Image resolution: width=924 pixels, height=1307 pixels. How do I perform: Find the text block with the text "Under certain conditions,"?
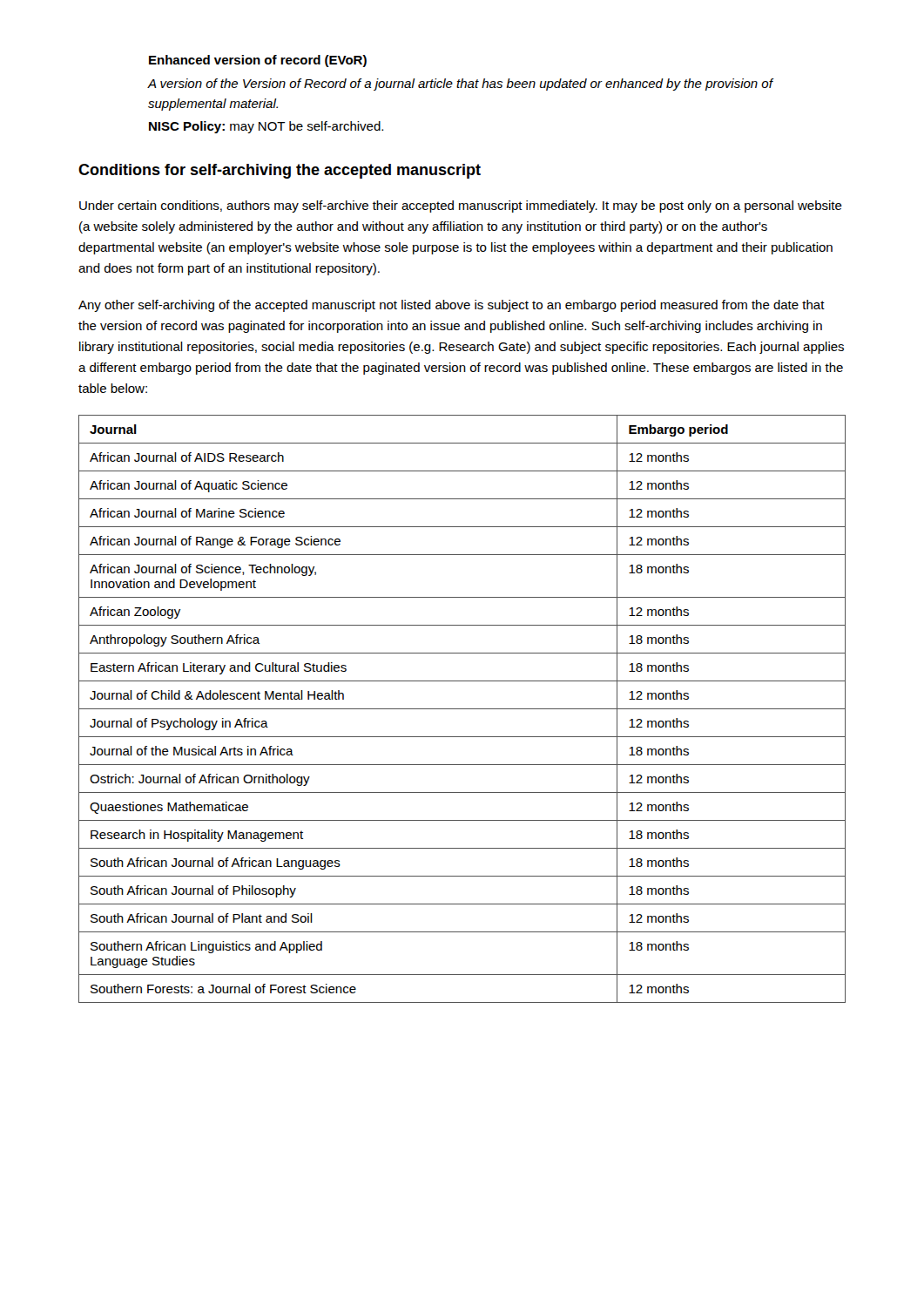460,236
